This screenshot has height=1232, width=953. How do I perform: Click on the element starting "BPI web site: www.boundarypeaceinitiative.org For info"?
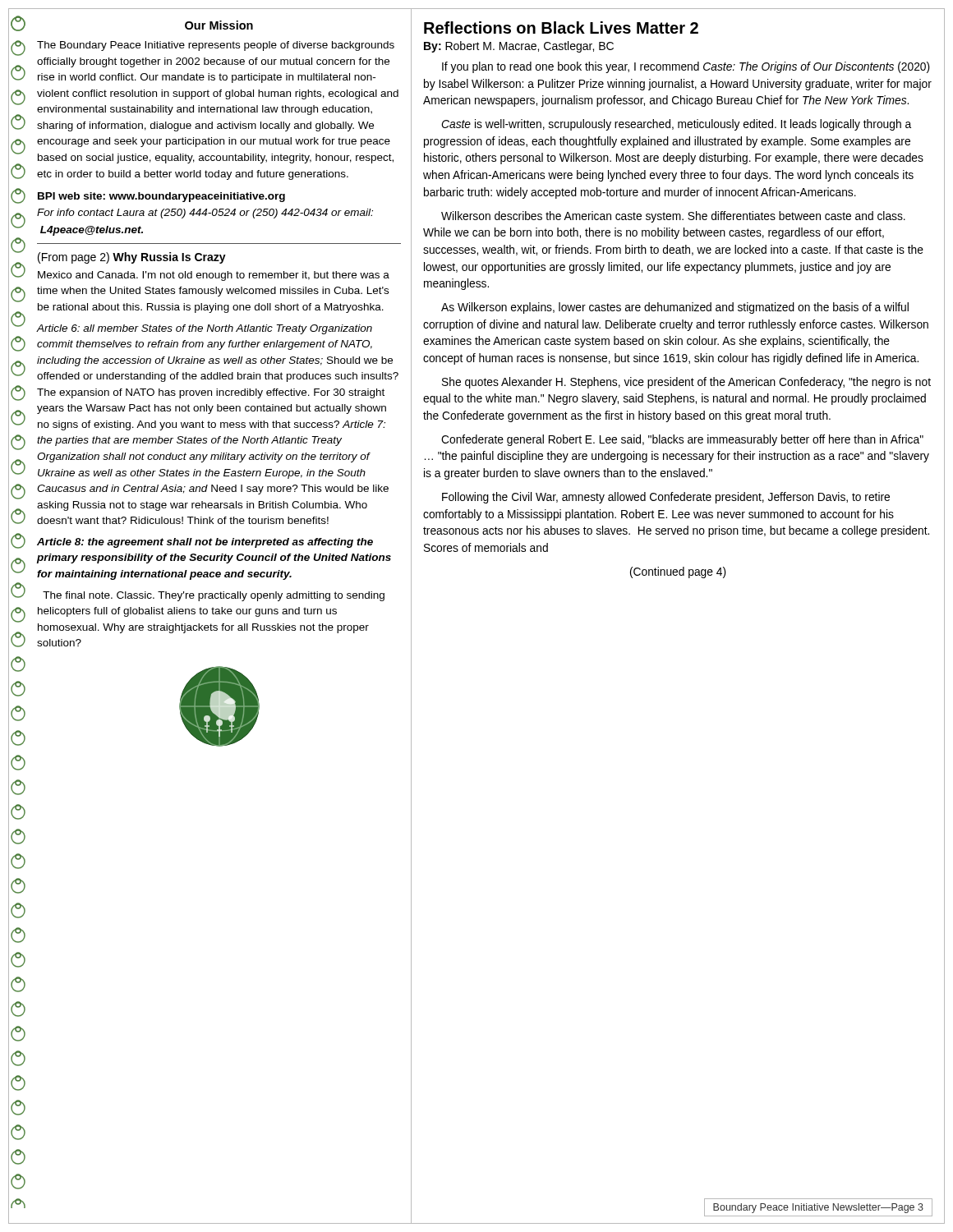(x=205, y=213)
